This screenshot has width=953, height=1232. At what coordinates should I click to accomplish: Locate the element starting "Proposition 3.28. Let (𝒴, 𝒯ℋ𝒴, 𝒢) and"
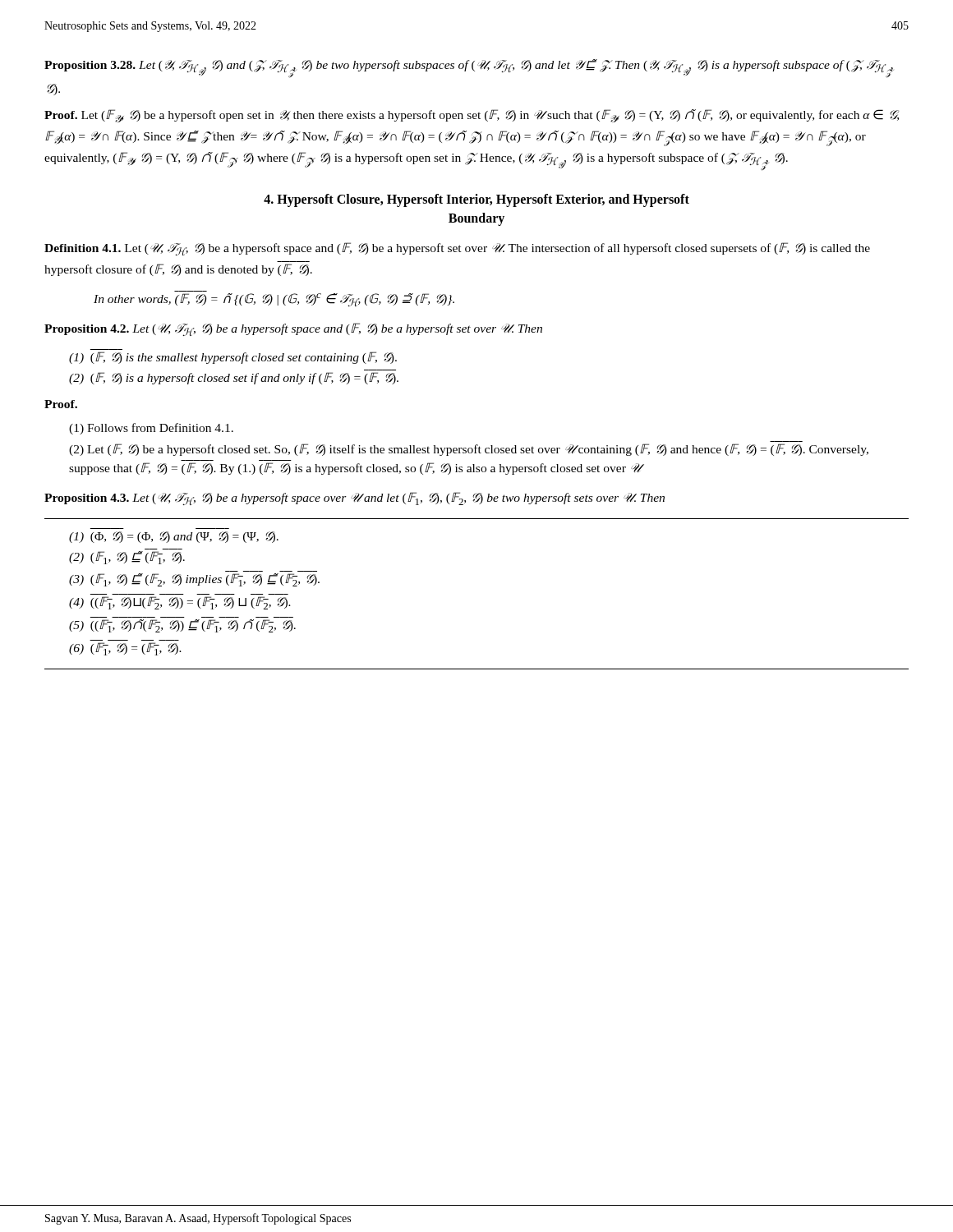pyautogui.click(x=469, y=76)
